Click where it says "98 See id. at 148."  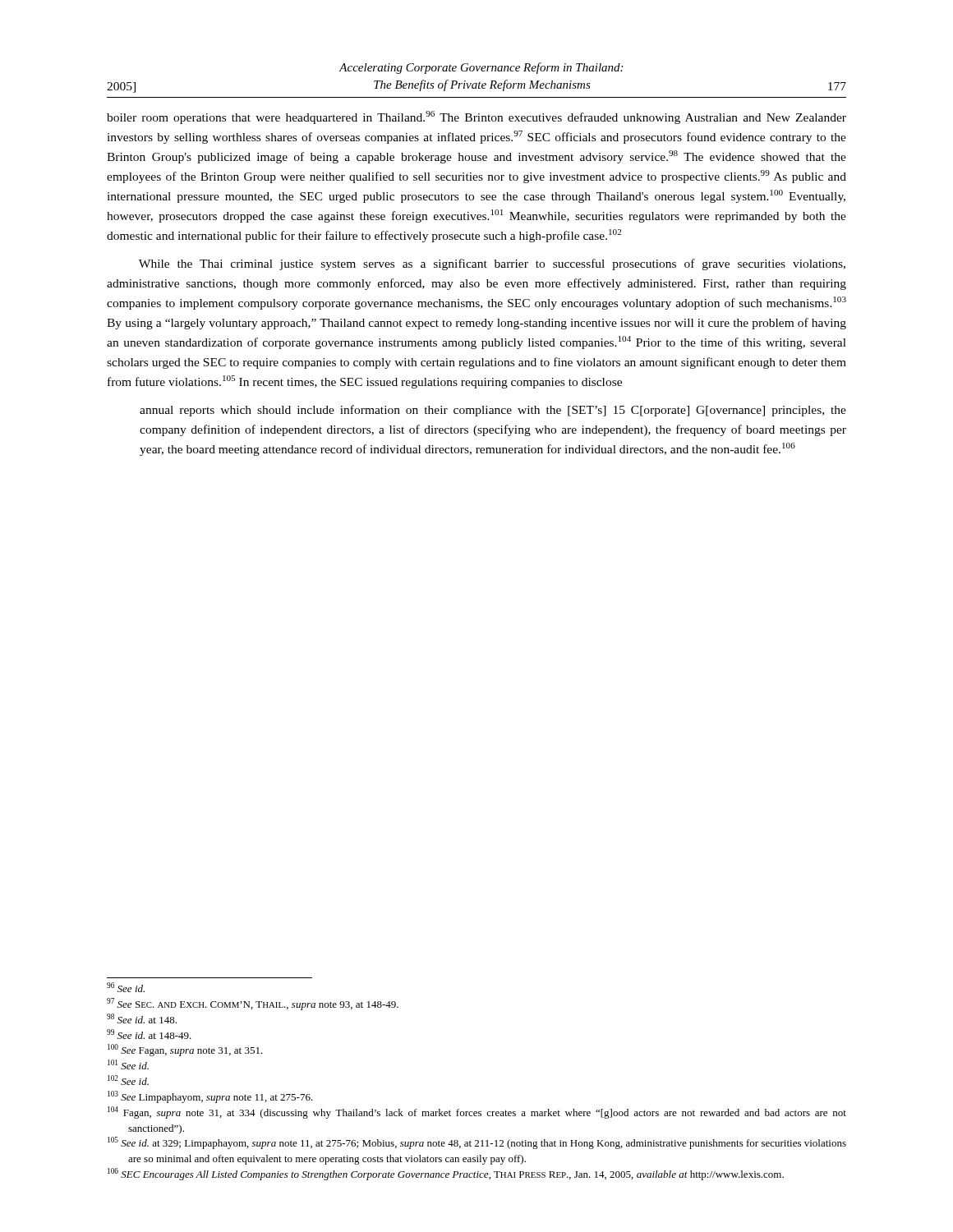coord(142,1018)
